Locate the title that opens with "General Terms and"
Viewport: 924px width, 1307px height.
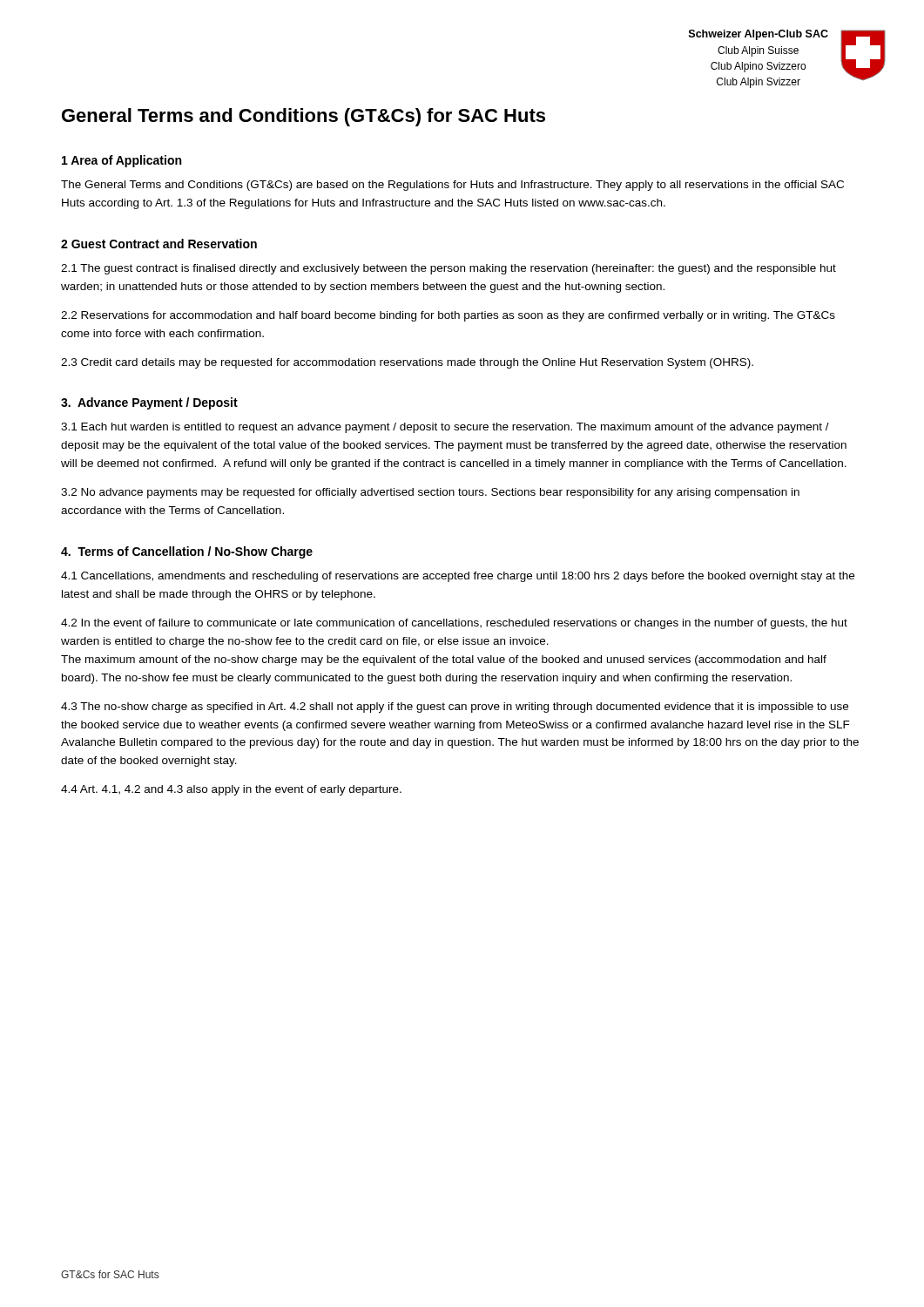click(303, 115)
